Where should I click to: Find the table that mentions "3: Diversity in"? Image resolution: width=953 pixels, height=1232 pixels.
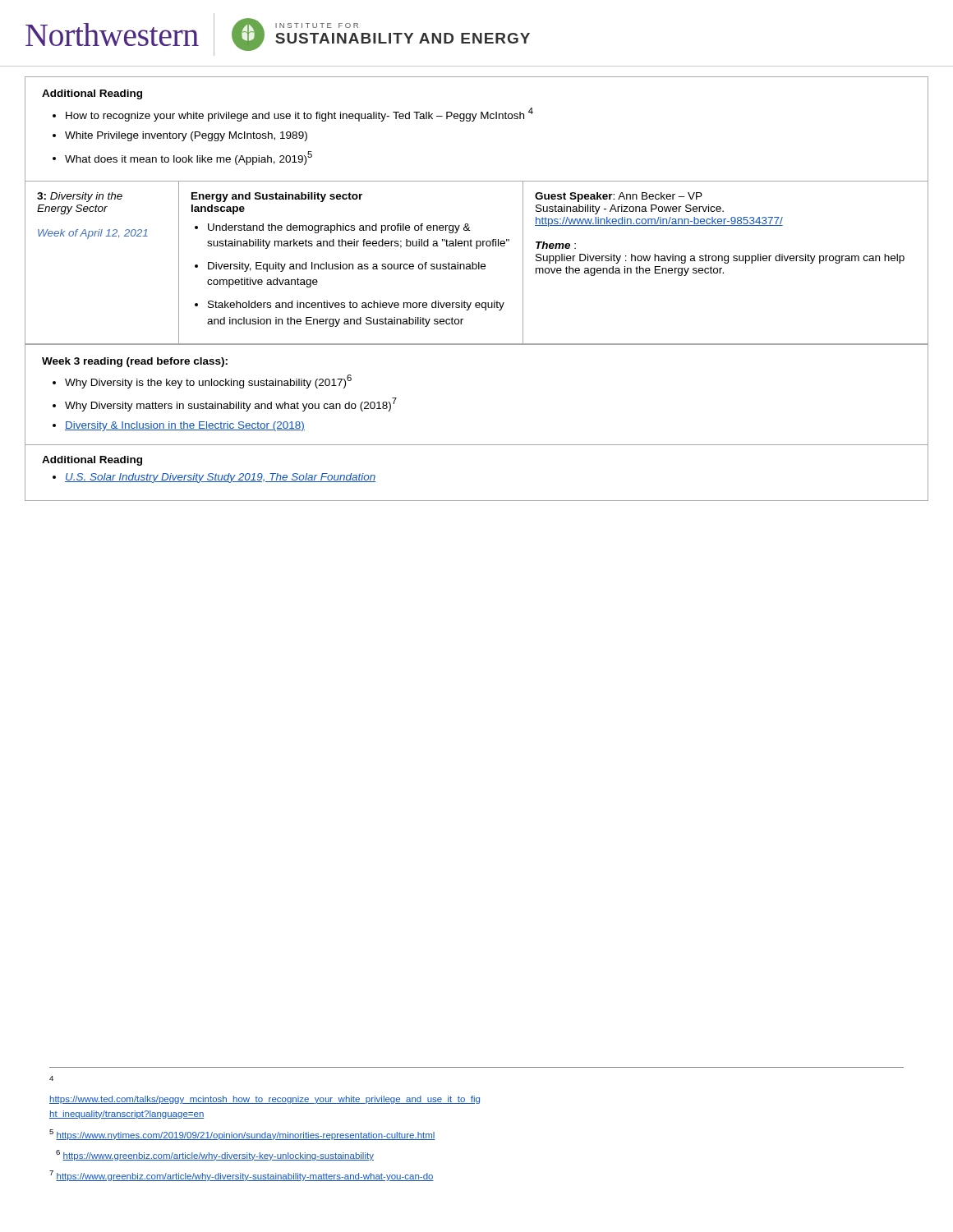(x=476, y=263)
